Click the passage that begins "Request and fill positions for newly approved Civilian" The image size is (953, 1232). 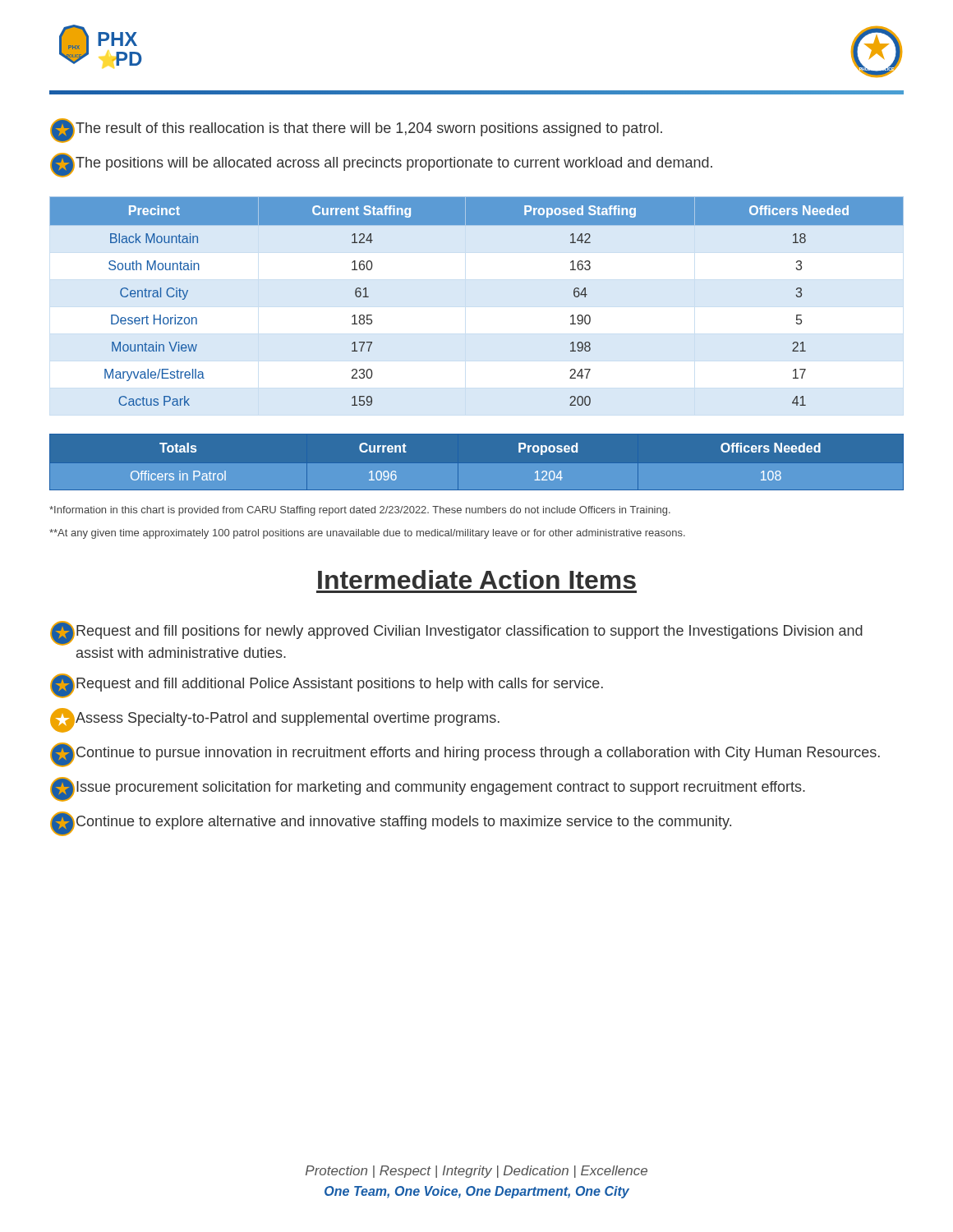tap(476, 642)
